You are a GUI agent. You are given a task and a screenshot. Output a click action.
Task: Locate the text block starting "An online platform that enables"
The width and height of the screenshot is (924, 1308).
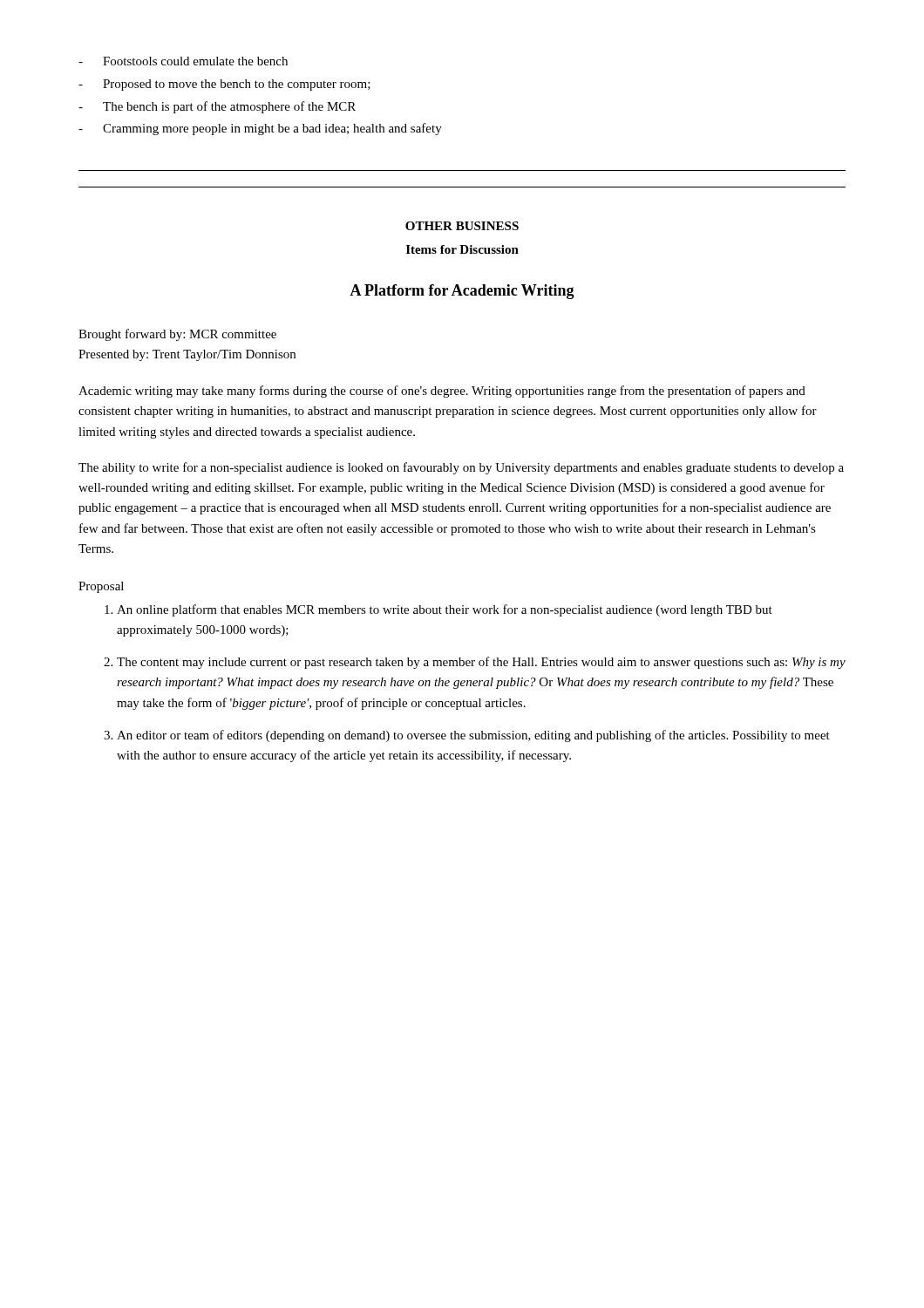click(x=471, y=683)
